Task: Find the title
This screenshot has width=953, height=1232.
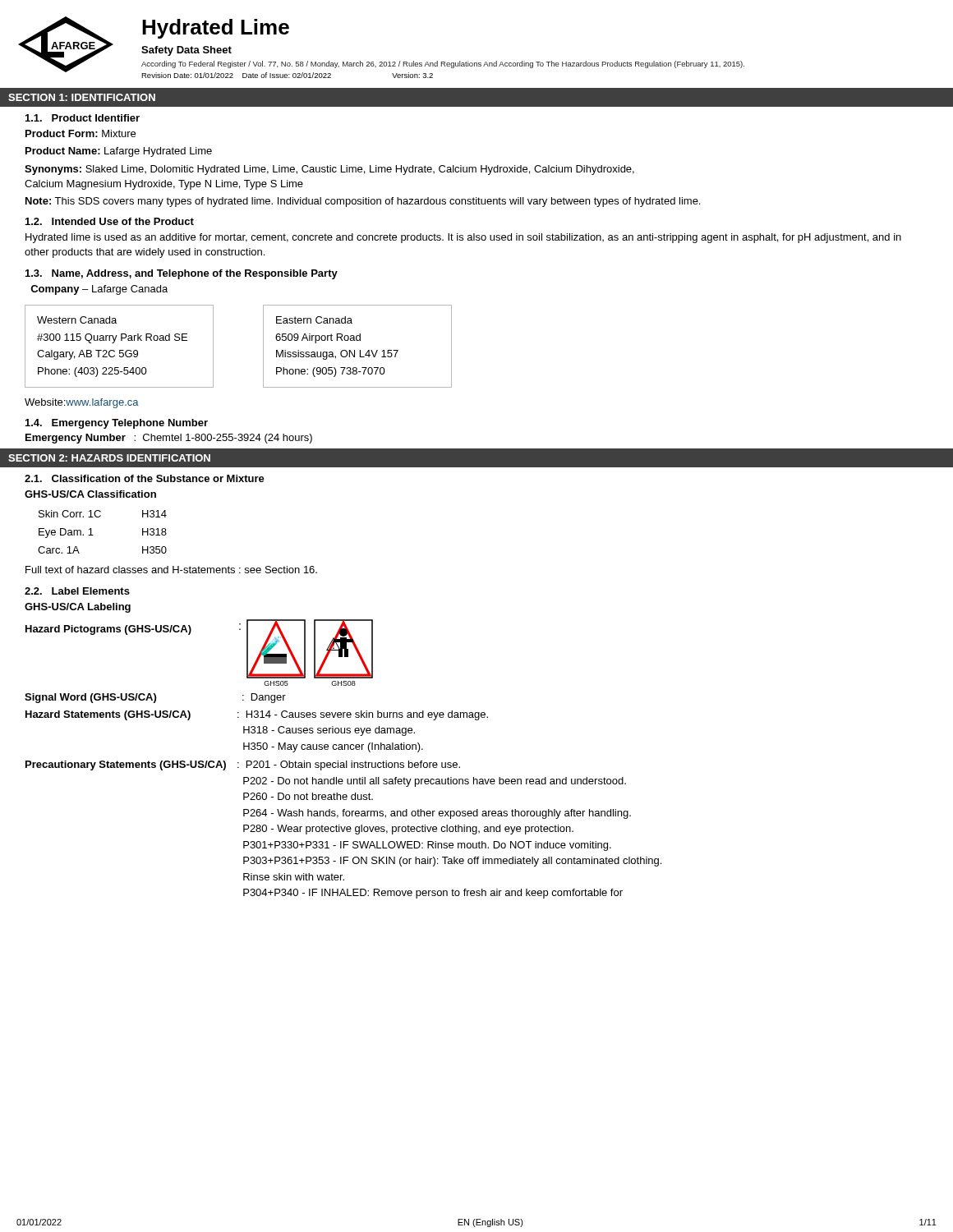Action: [216, 27]
